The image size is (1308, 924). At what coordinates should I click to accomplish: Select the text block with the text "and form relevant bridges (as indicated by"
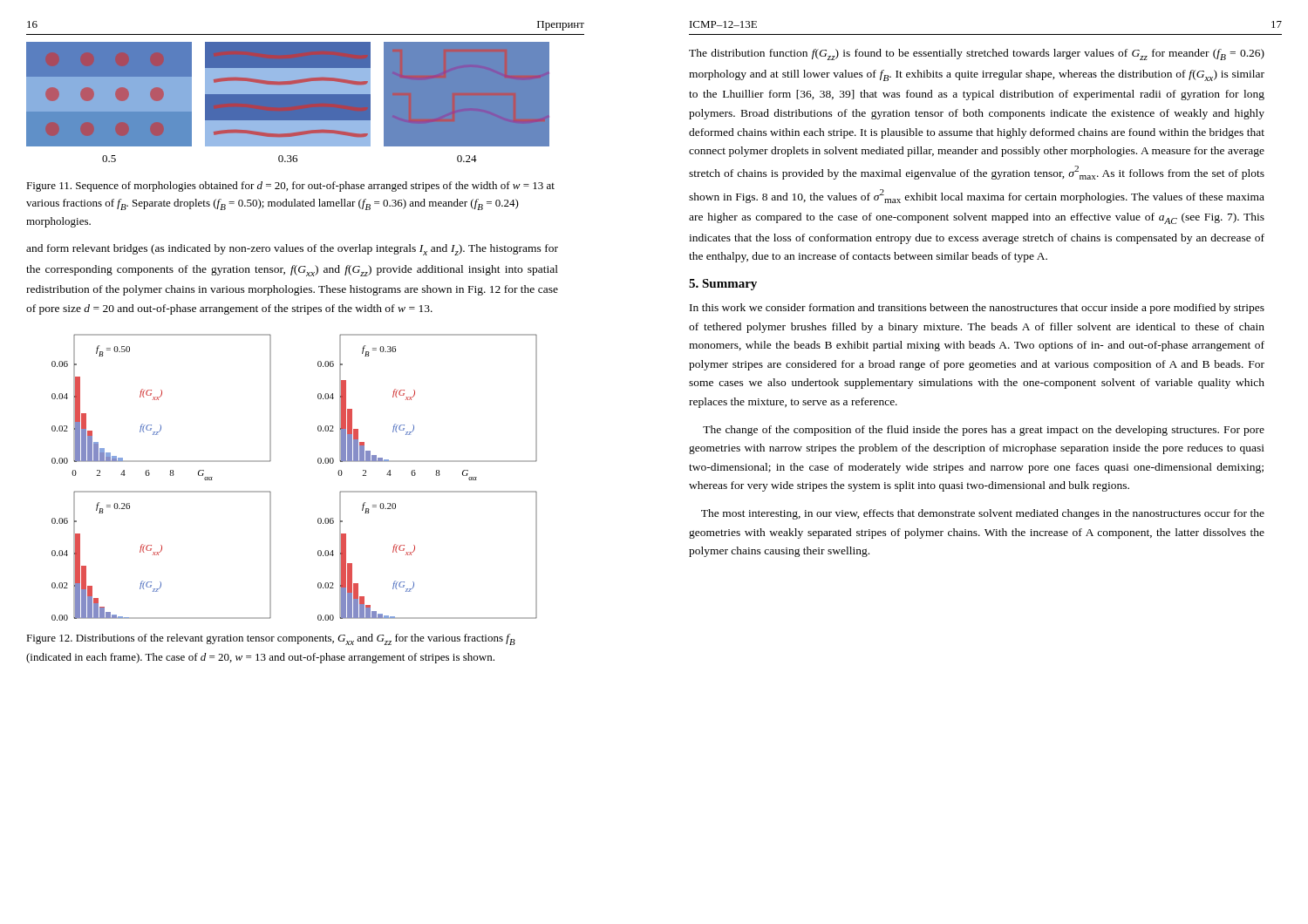[292, 278]
